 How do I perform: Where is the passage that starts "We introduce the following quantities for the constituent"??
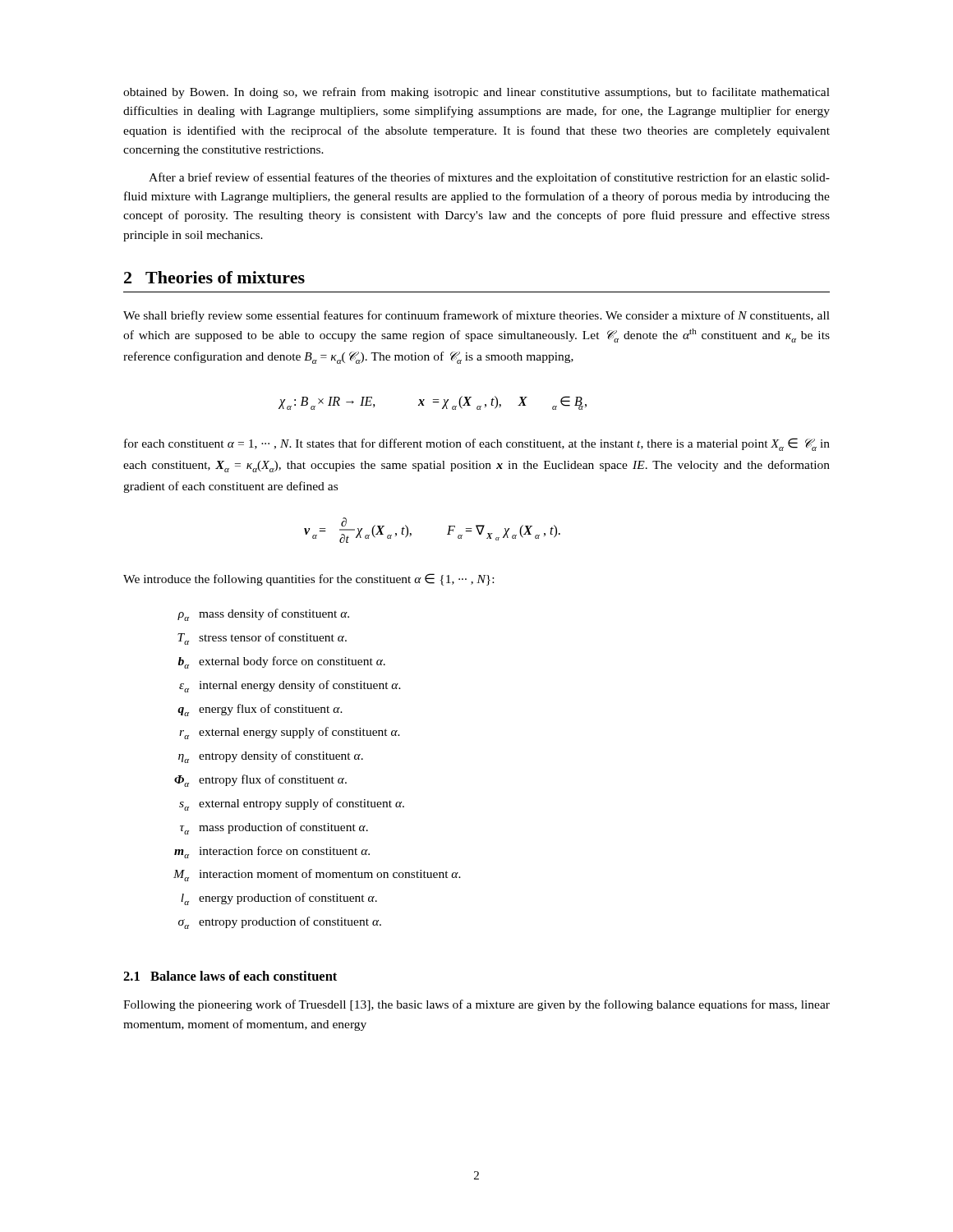click(x=476, y=579)
